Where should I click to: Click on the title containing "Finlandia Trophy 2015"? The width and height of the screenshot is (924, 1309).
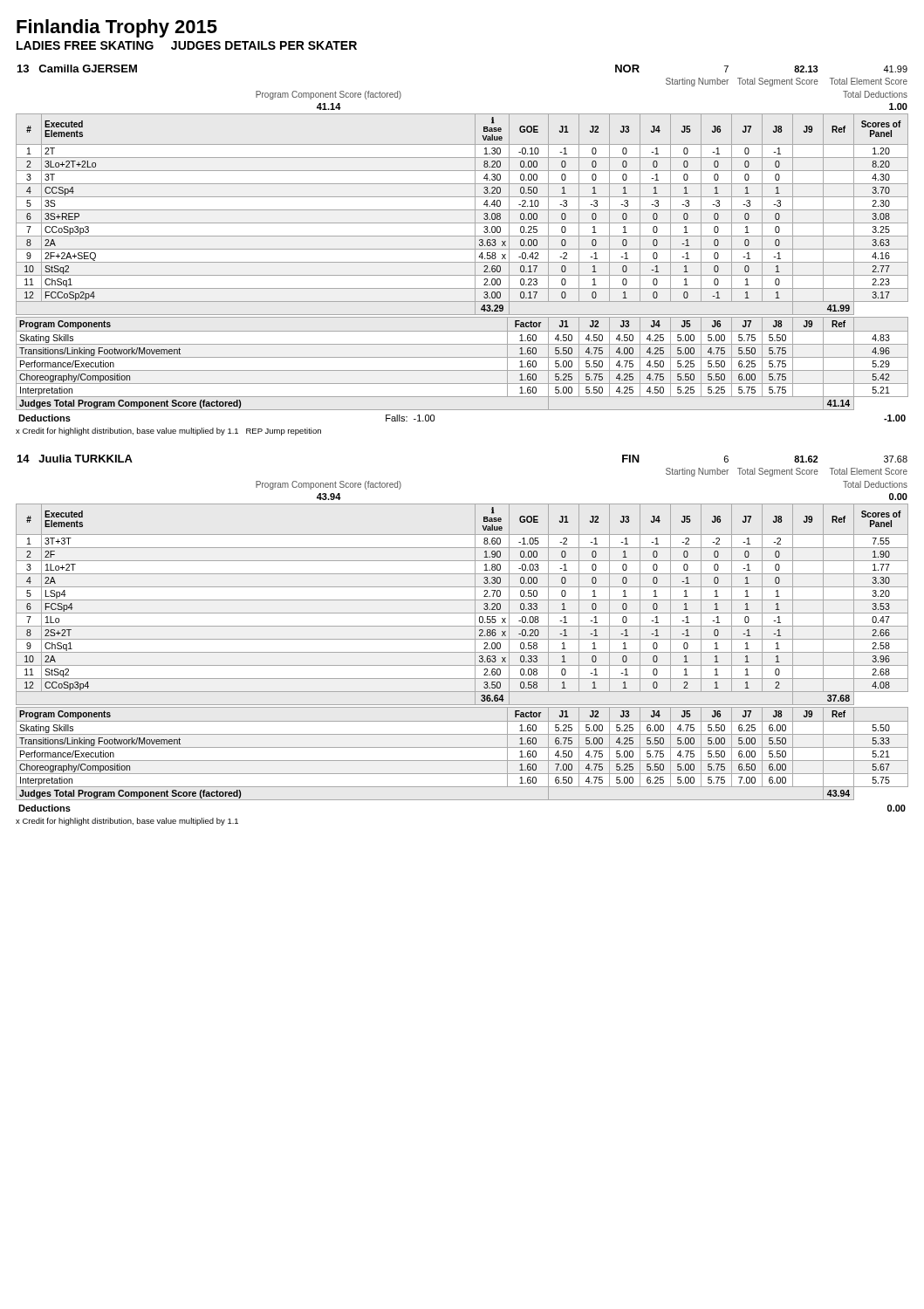tap(117, 27)
